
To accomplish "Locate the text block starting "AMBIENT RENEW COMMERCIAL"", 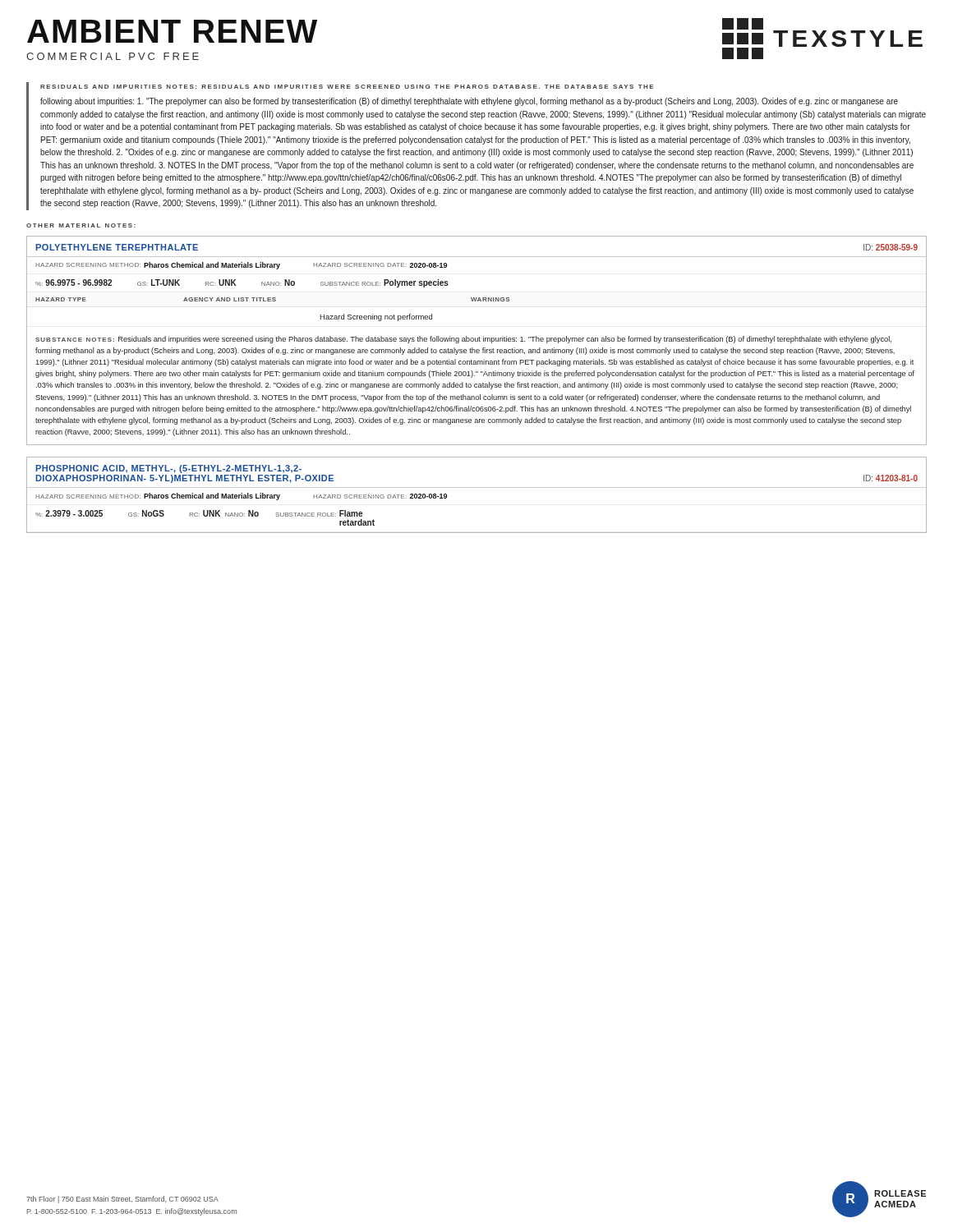I will point(172,39).
